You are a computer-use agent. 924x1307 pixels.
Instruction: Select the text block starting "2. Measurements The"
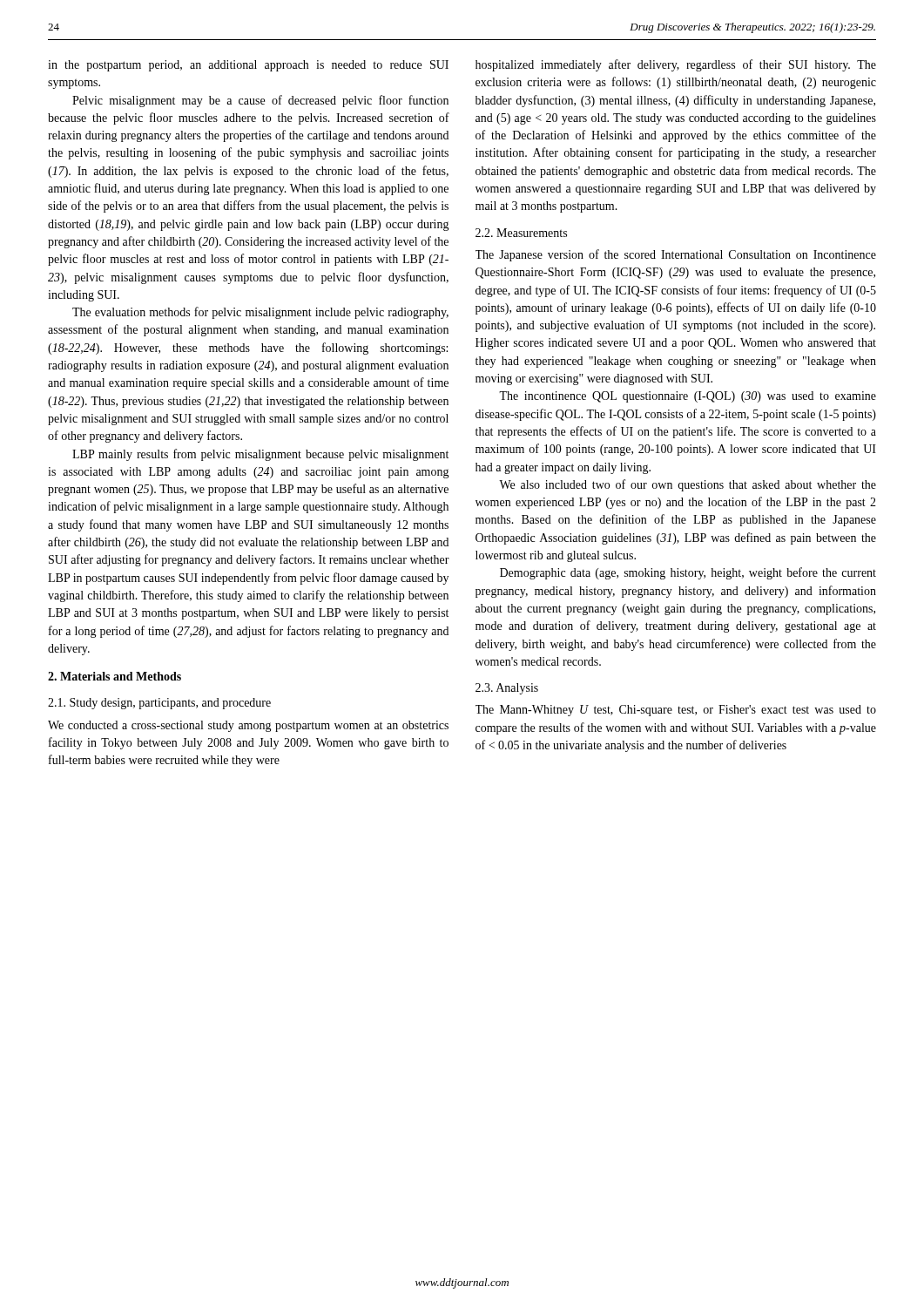pyautogui.click(x=676, y=448)
